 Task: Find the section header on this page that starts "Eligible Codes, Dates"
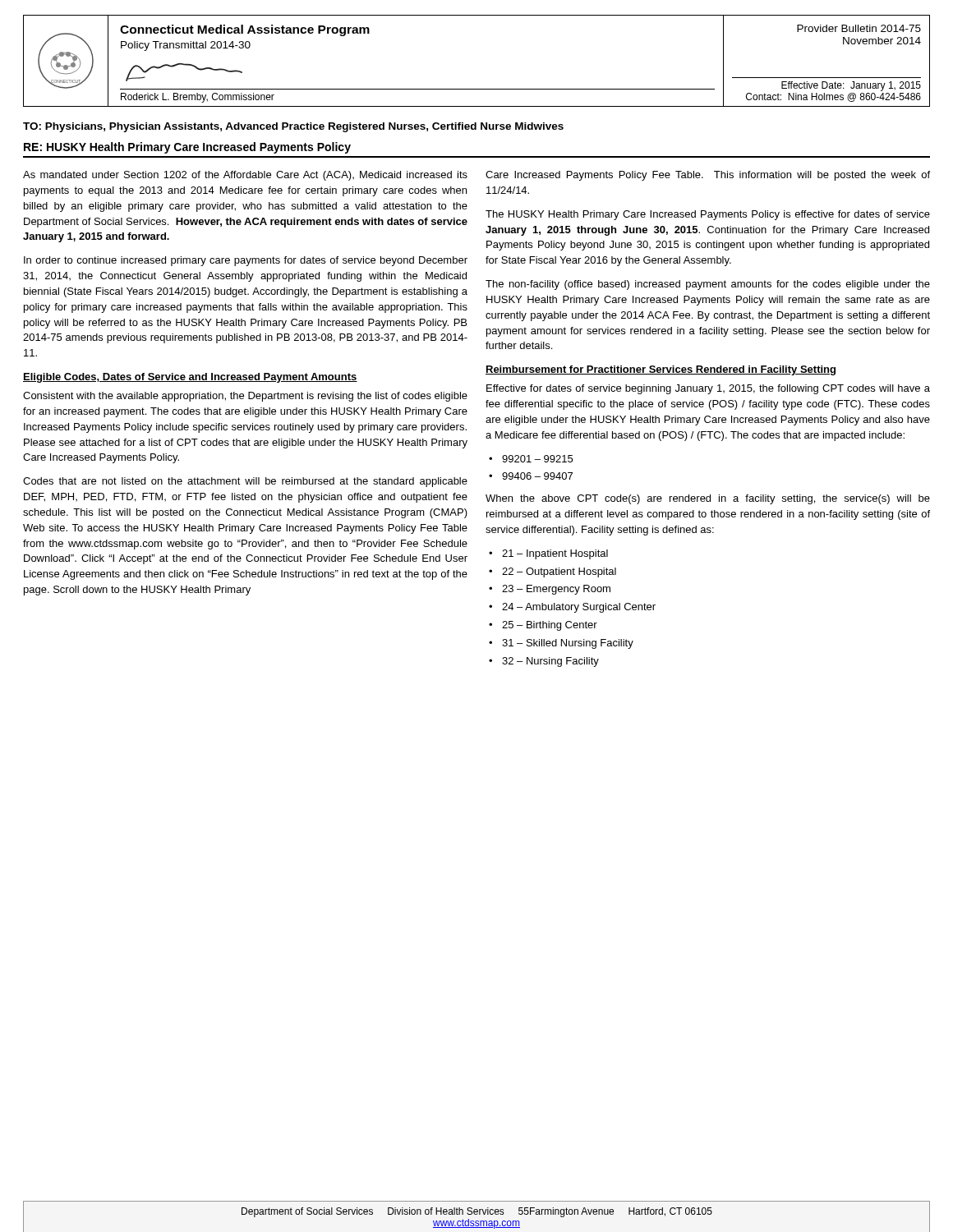tap(190, 377)
